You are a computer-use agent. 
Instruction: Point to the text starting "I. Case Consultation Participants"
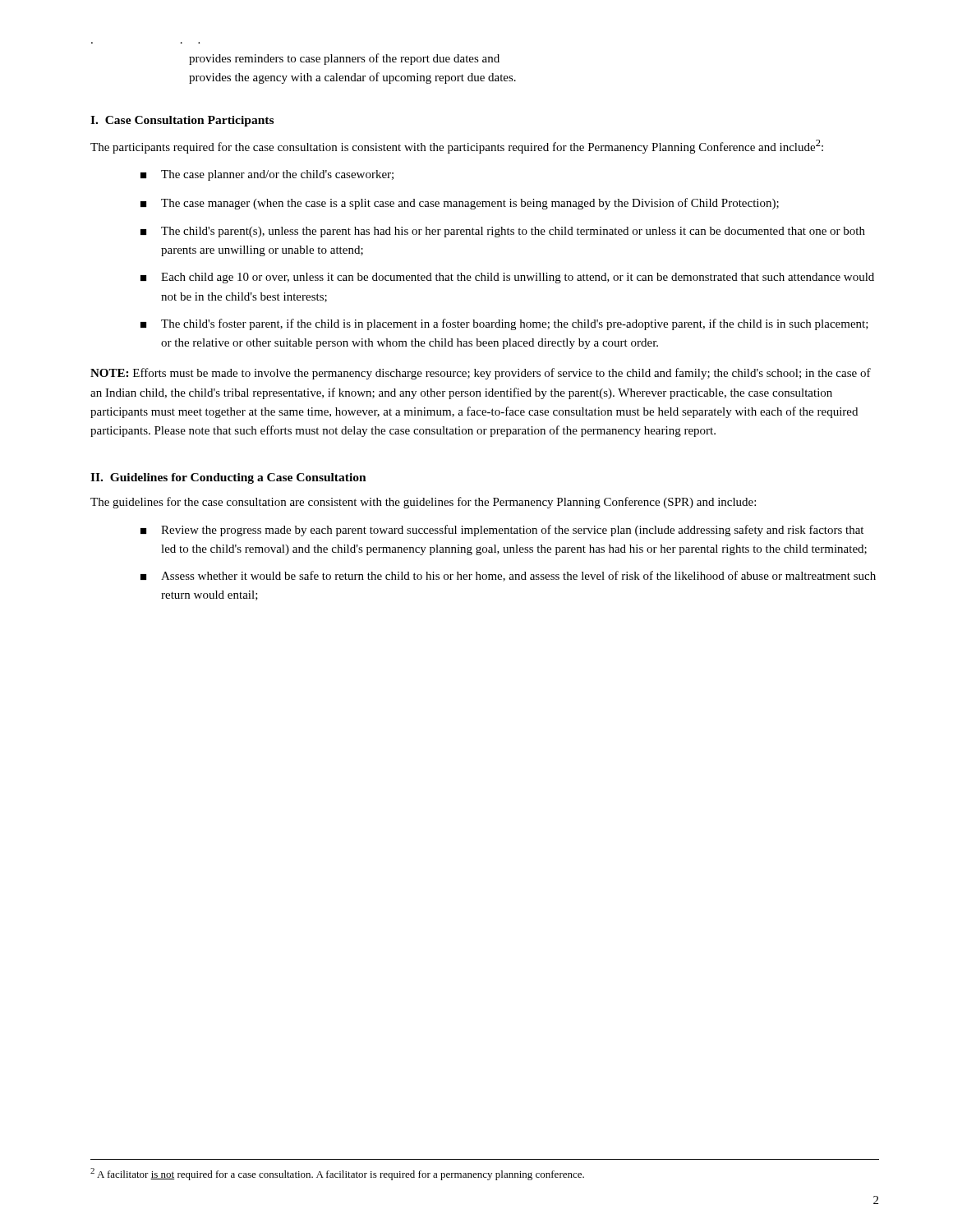tap(182, 120)
